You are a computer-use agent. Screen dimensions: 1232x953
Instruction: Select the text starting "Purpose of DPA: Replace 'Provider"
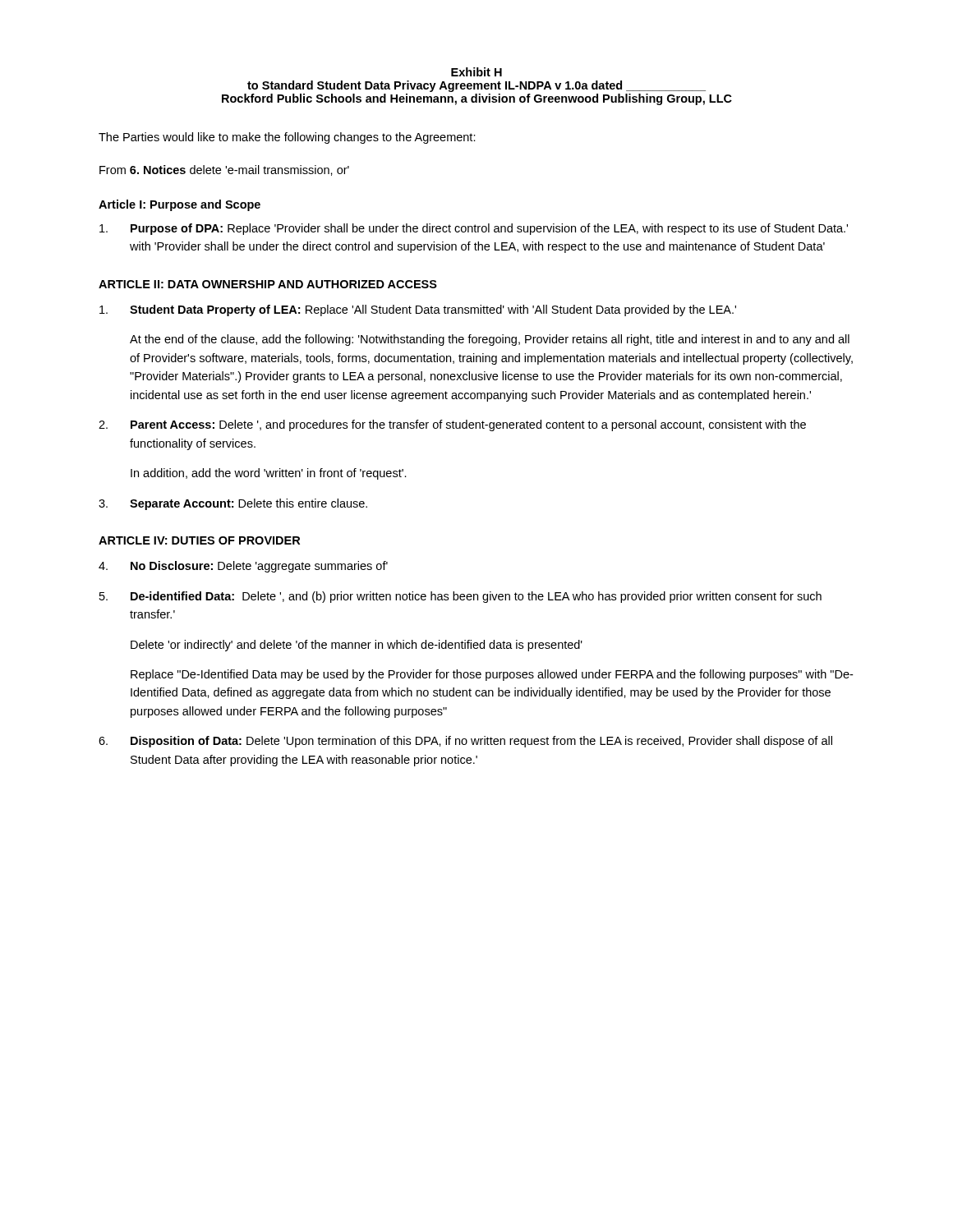tap(476, 238)
